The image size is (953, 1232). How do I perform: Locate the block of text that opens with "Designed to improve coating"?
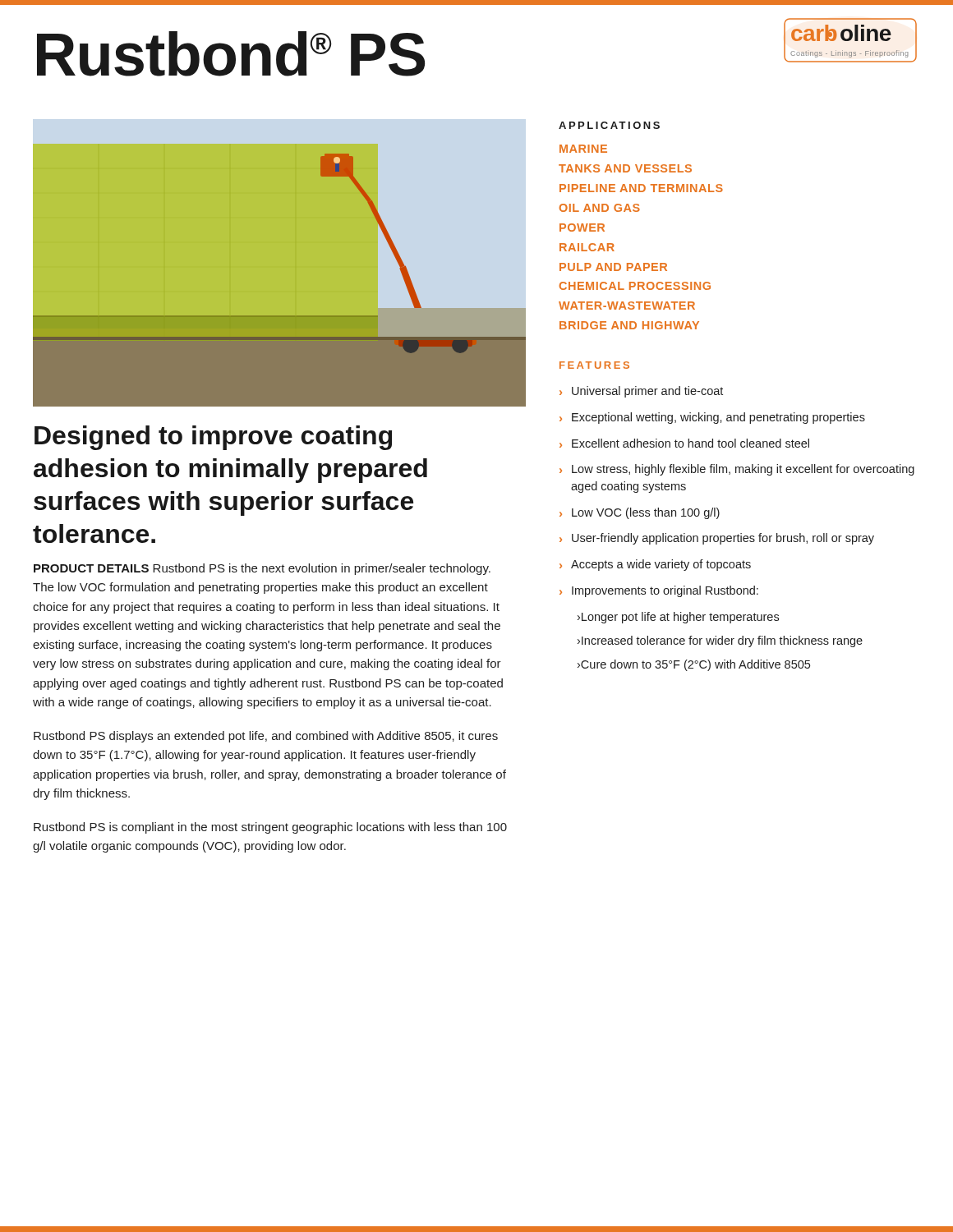271,485
